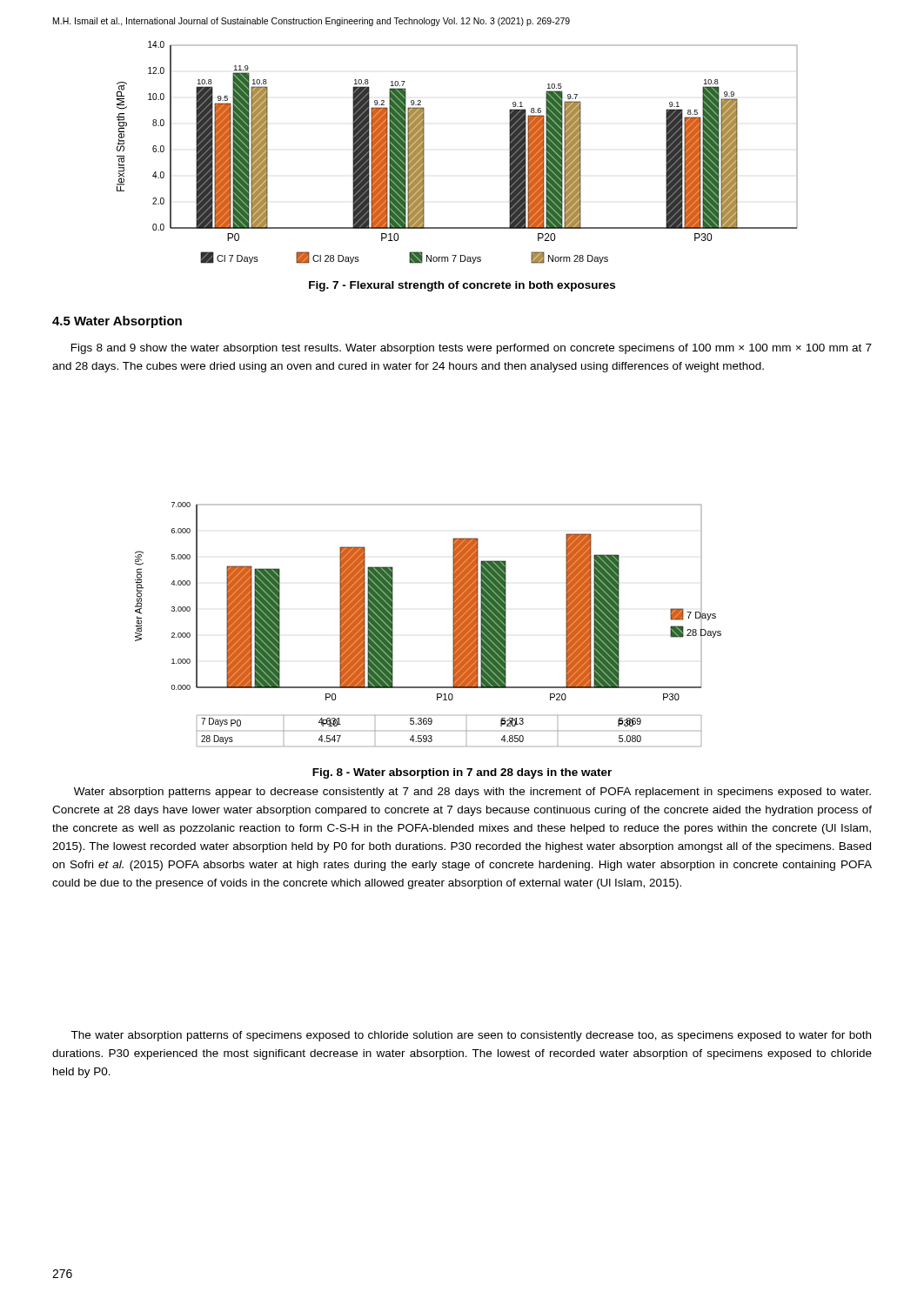Click on the passage starting "The water absorption patterns"

point(462,1053)
